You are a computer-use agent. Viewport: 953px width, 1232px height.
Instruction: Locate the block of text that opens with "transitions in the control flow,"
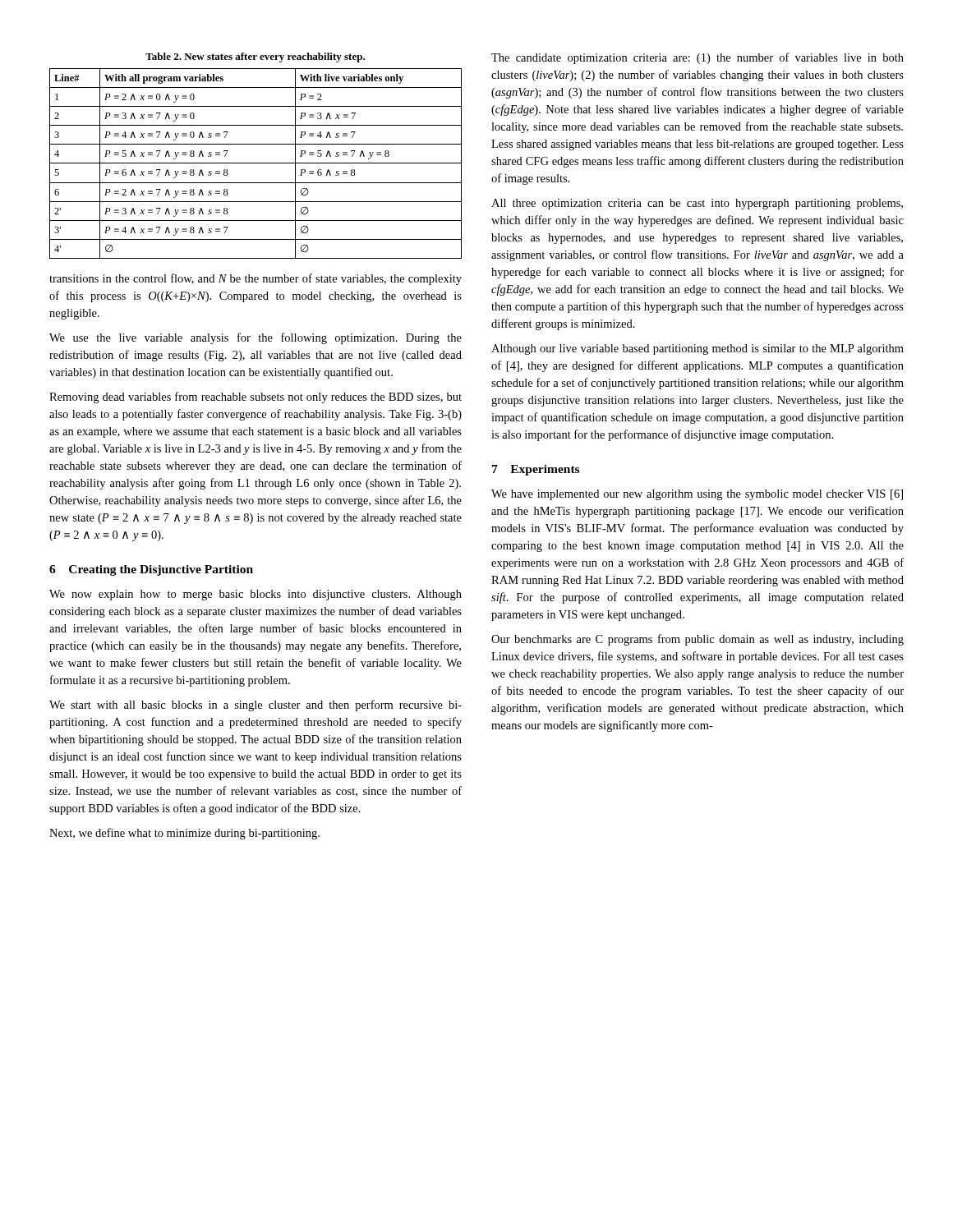click(255, 296)
